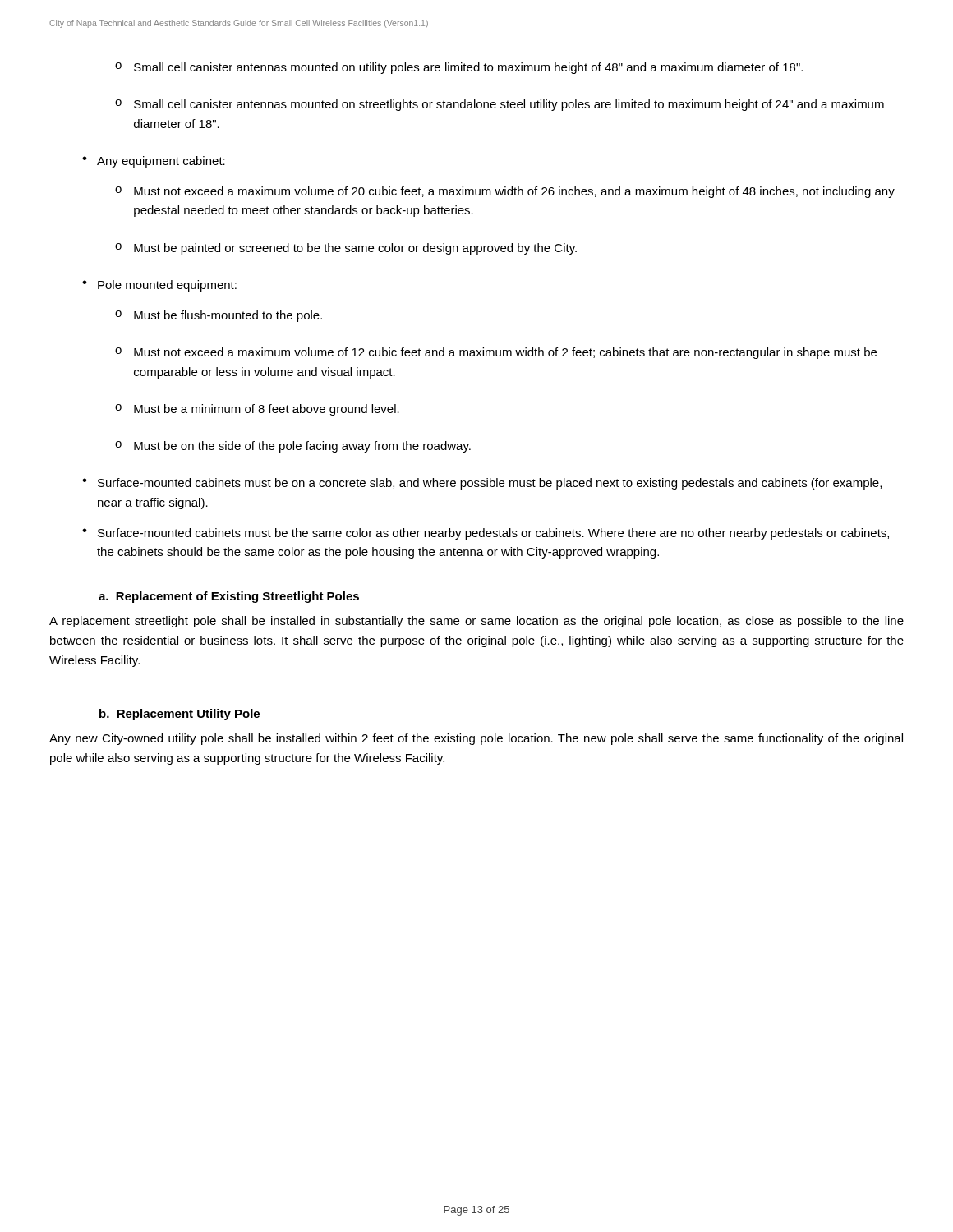
Task: Select the list item with the text "• Any equipment"
Action: pyautogui.click(x=154, y=162)
